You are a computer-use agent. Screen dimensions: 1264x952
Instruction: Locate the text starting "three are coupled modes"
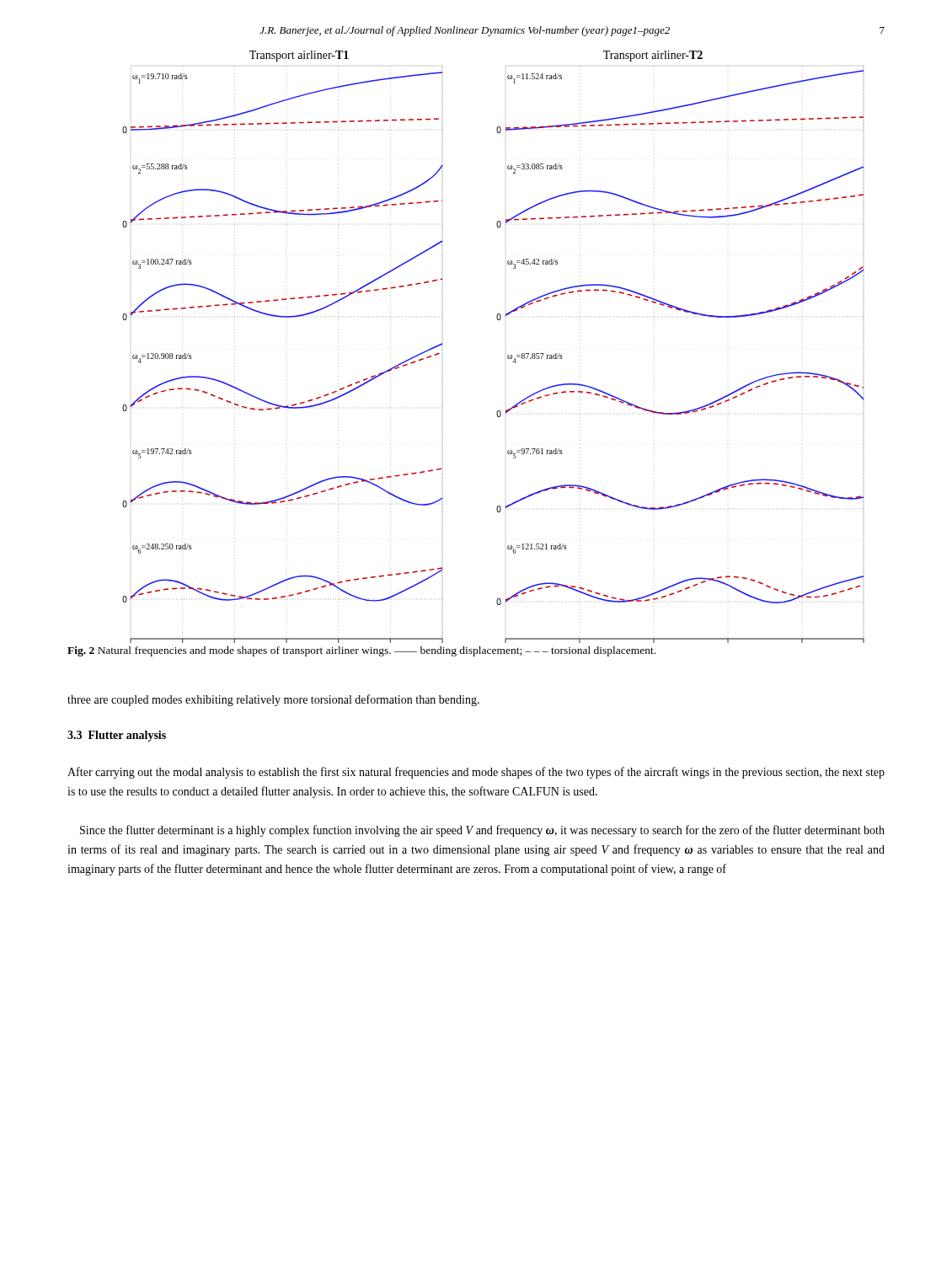coord(274,700)
